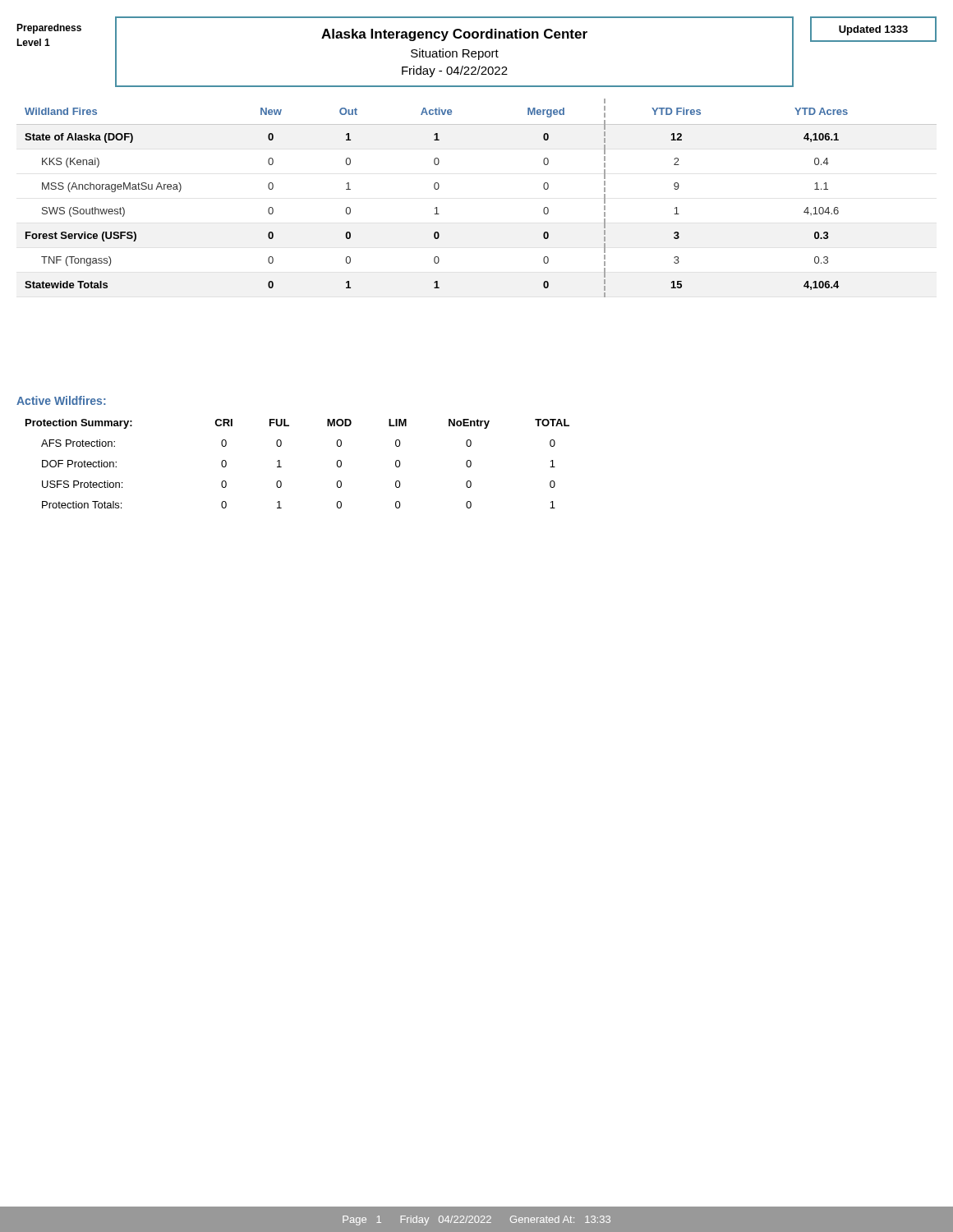Select the passage starting "Alaska Interagency Coordination Center Situation"
953x1232 pixels.
pos(454,52)
